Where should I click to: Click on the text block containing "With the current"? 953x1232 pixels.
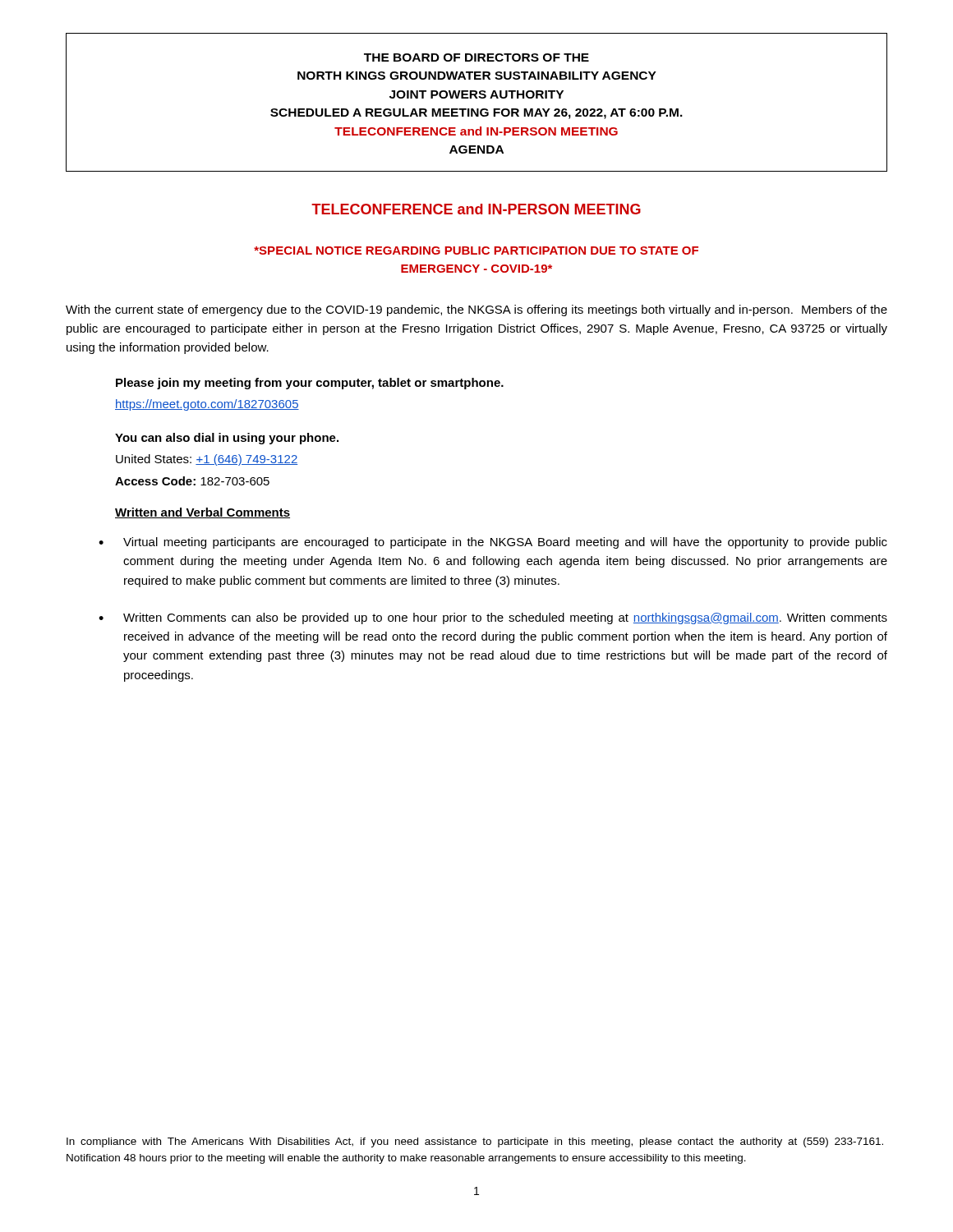pos(476,328)
